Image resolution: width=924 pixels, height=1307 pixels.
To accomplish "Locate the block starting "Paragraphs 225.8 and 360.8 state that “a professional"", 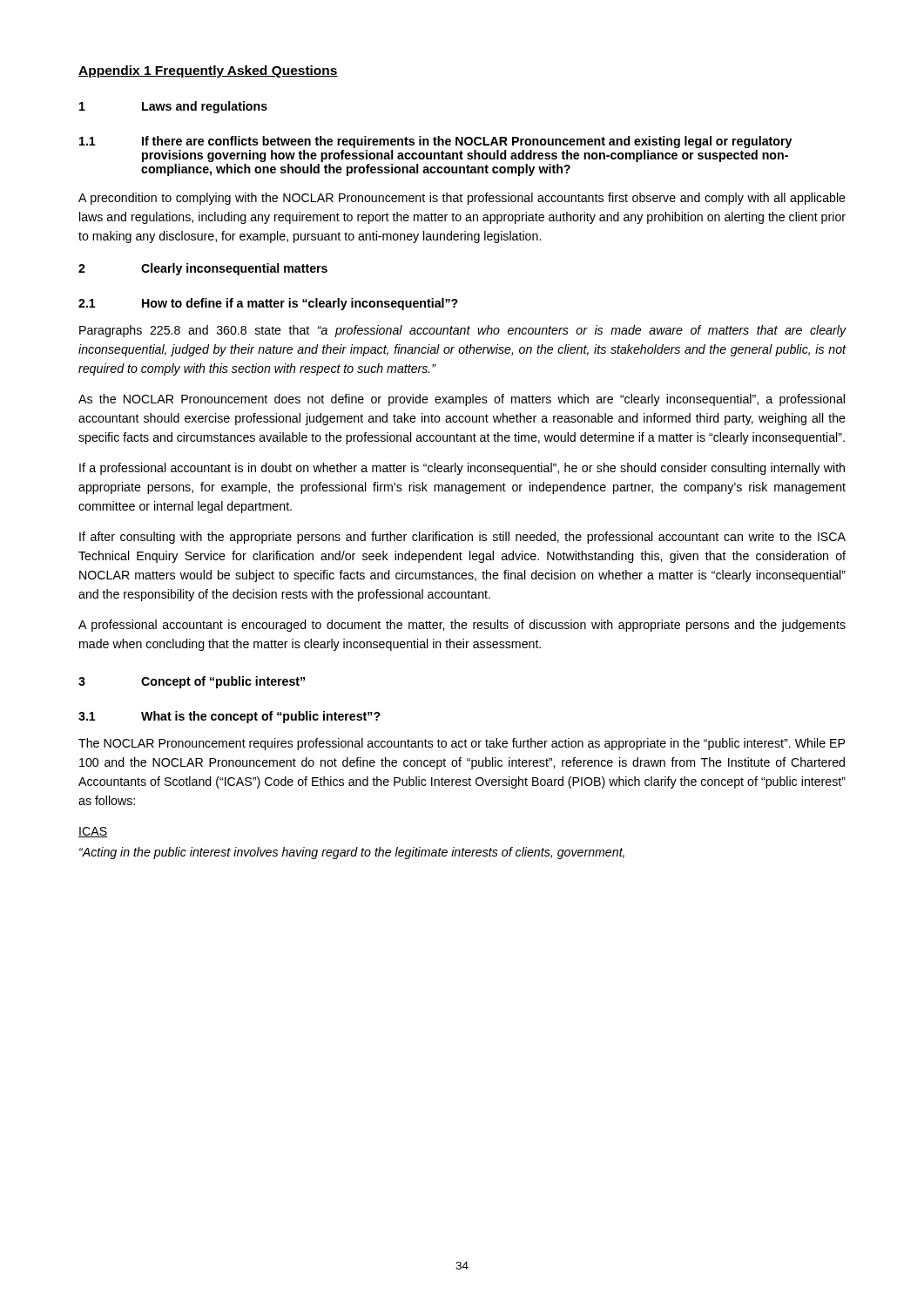I will pos(462,349).
